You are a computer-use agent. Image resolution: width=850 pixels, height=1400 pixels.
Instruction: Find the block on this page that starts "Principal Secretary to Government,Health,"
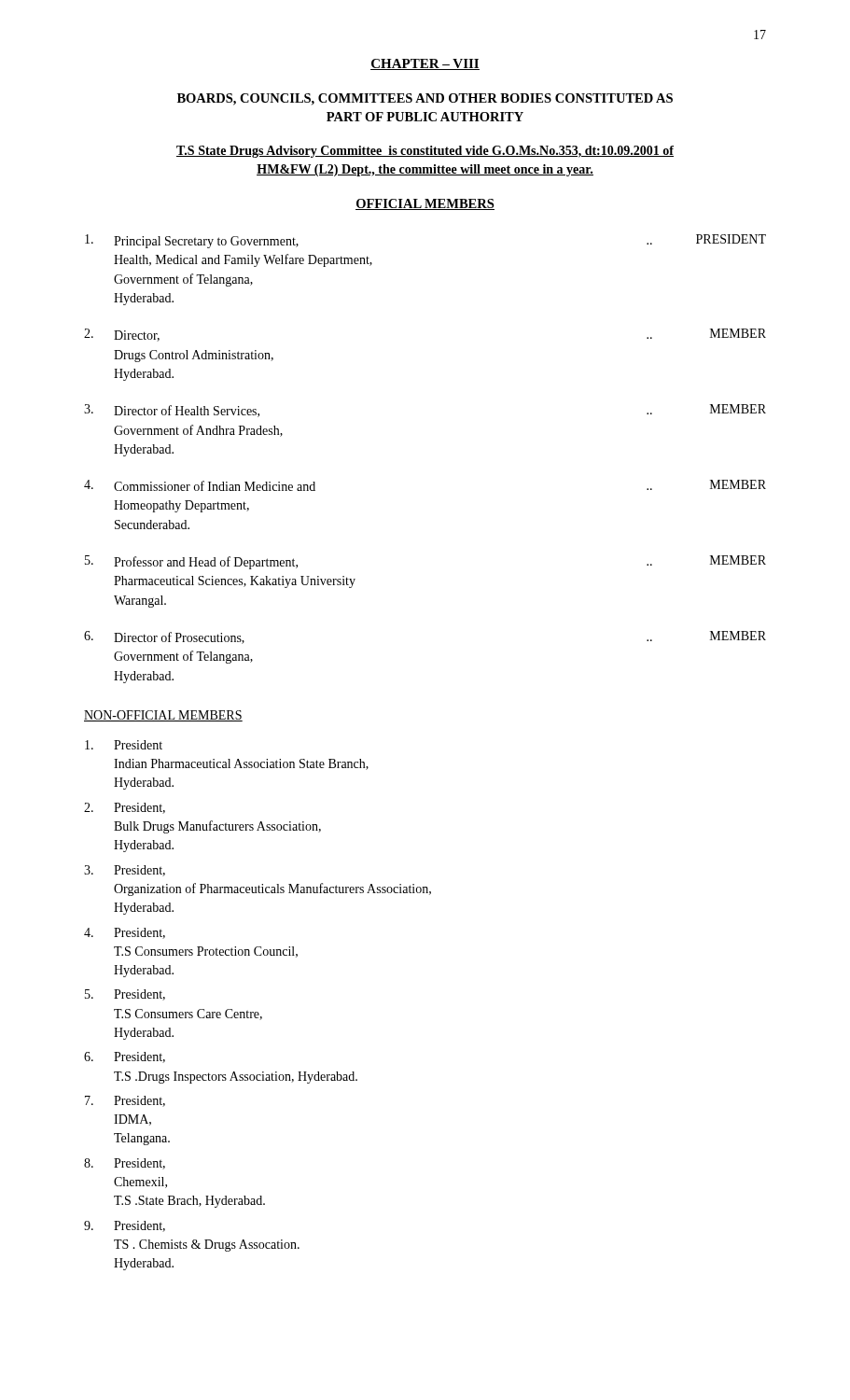(209, 241)
